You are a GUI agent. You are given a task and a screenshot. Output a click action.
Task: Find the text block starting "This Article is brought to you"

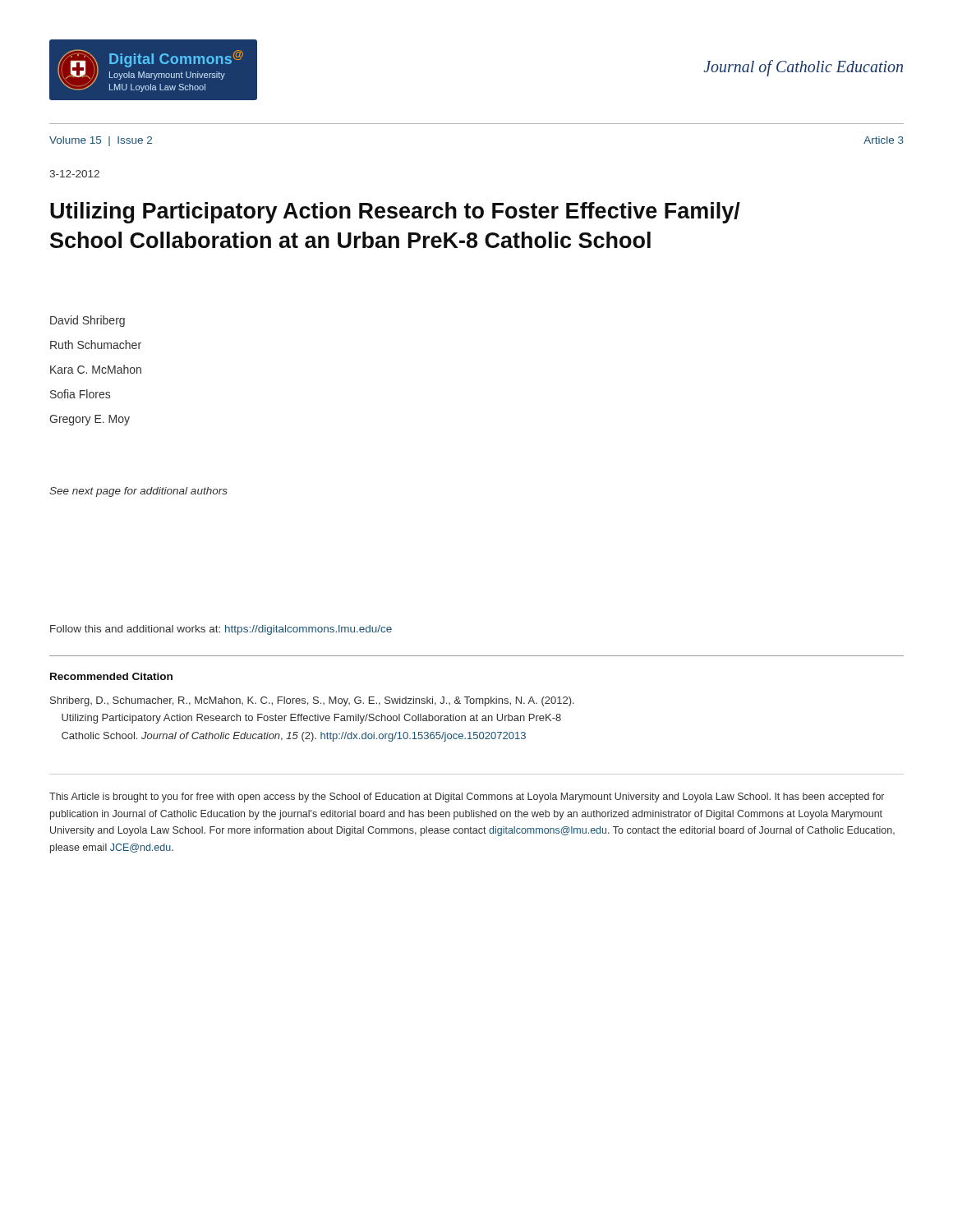click(x=472, y=822)
